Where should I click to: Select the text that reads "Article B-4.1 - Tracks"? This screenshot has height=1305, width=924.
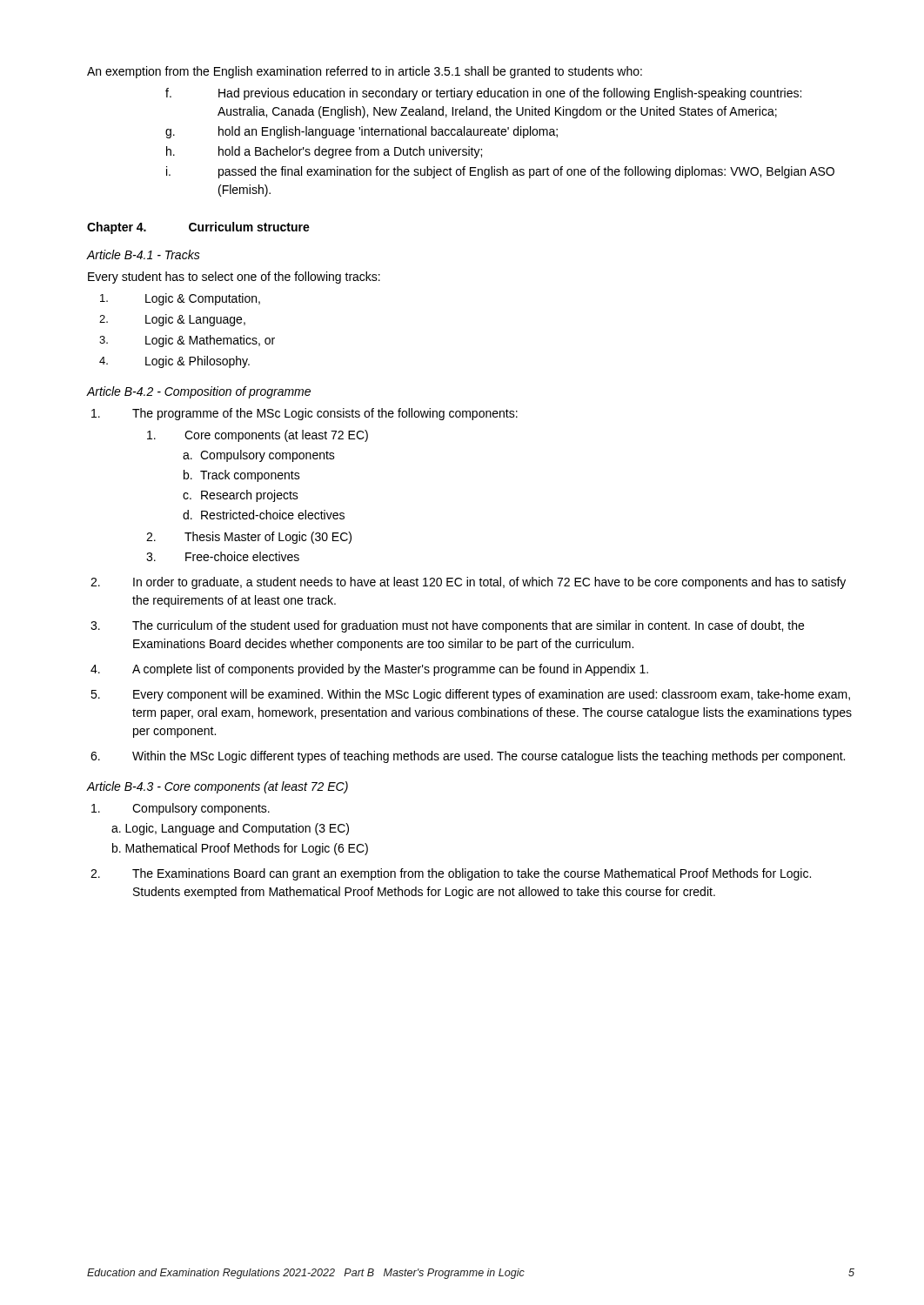click(x=144, y=254)
